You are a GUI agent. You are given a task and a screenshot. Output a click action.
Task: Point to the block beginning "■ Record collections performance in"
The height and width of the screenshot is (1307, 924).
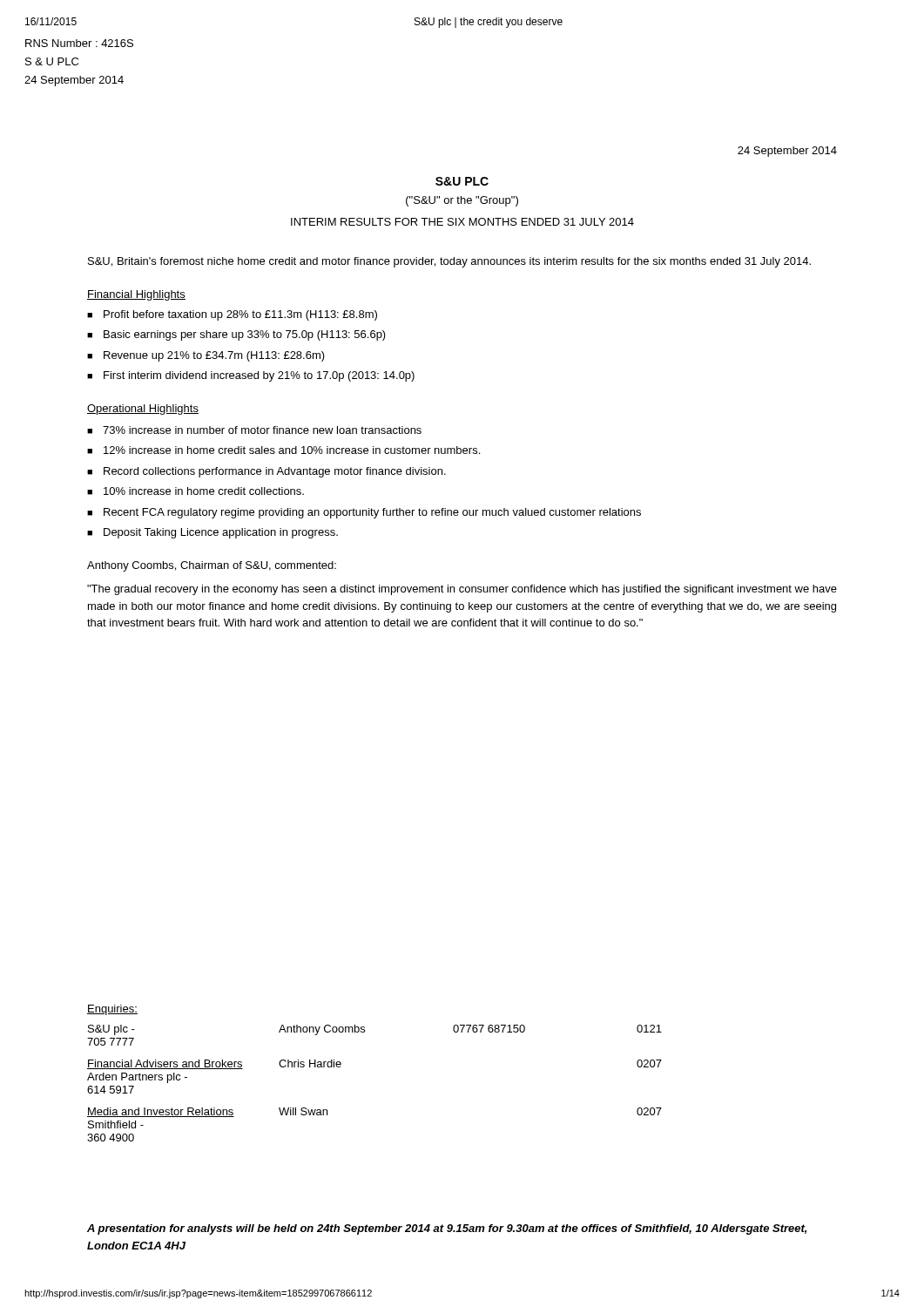(267, 471)
